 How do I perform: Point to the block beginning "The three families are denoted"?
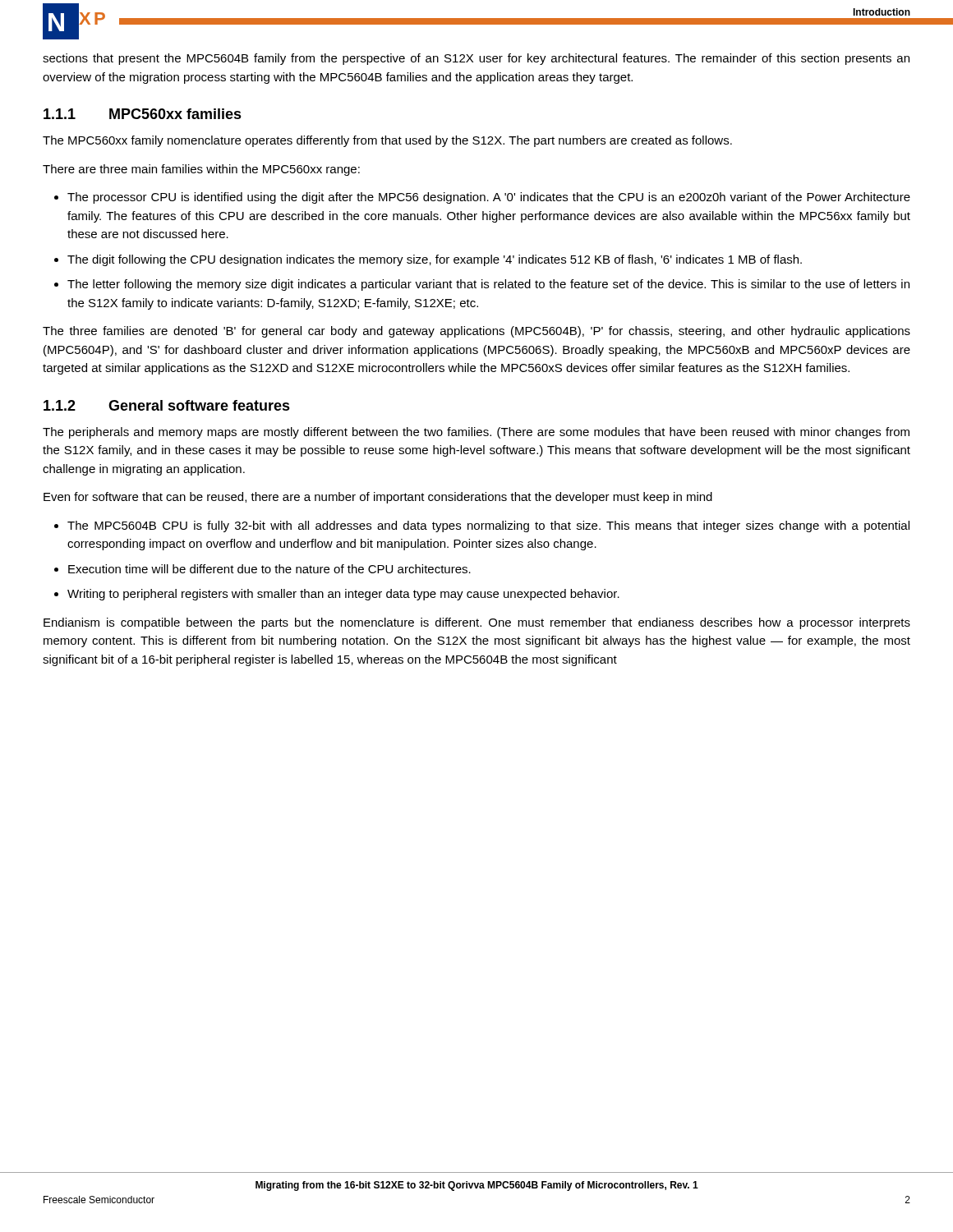(x=476, y=350)
